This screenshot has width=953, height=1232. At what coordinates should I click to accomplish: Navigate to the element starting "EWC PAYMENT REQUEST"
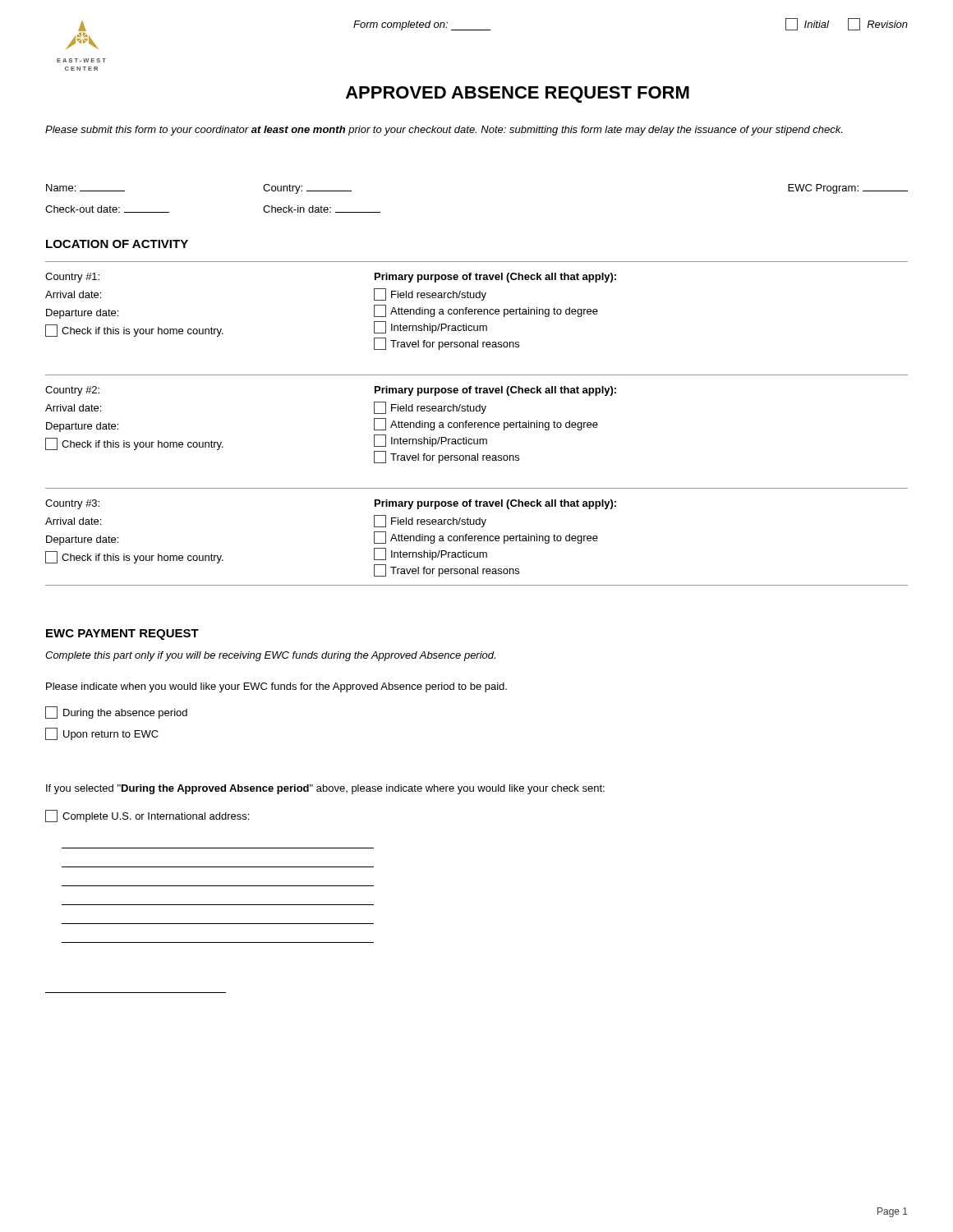pyautogui.click(x=122, y=633)
